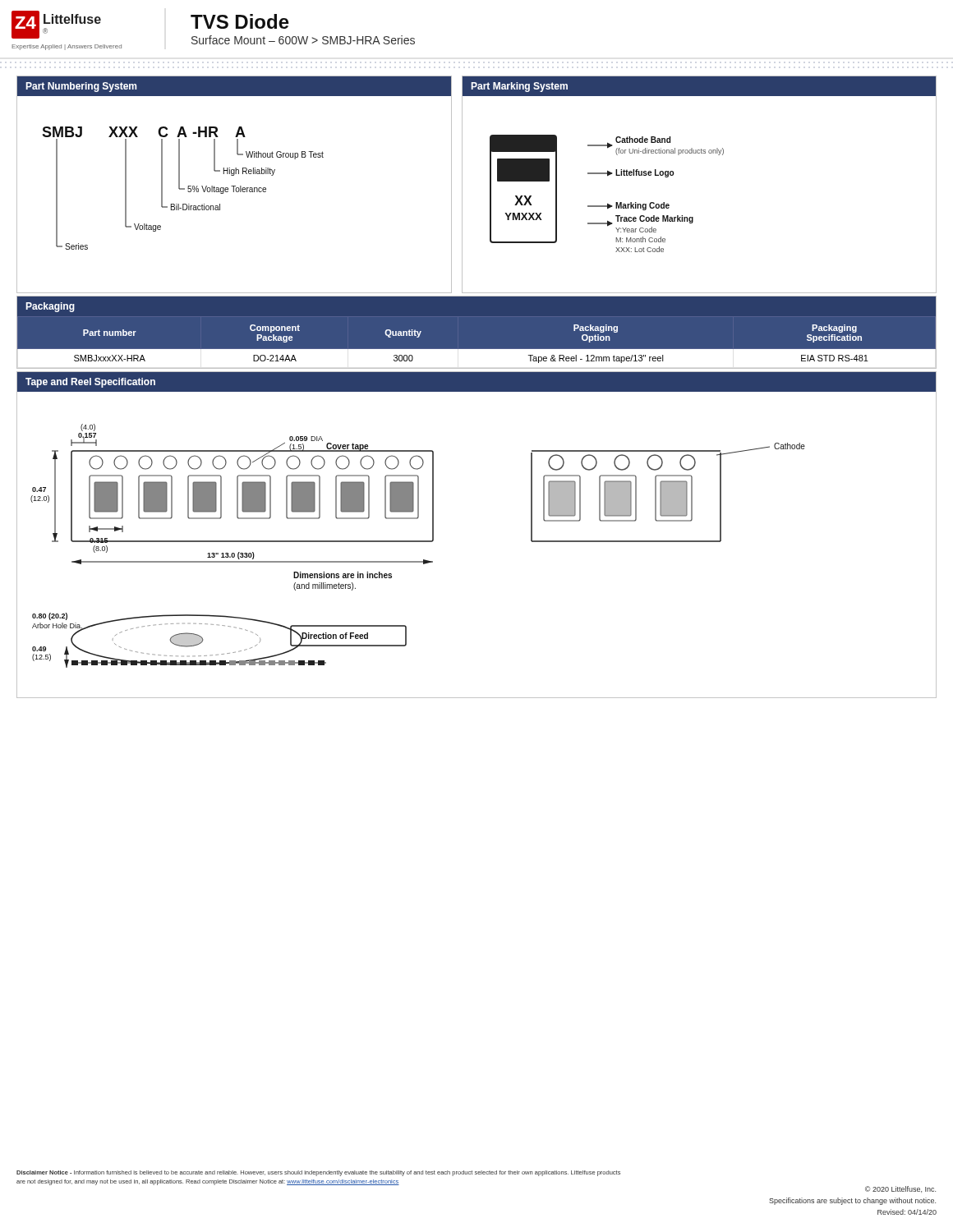Click on the engineering diagram
This screenshot has height=1232, width=953.
(476, 543)
